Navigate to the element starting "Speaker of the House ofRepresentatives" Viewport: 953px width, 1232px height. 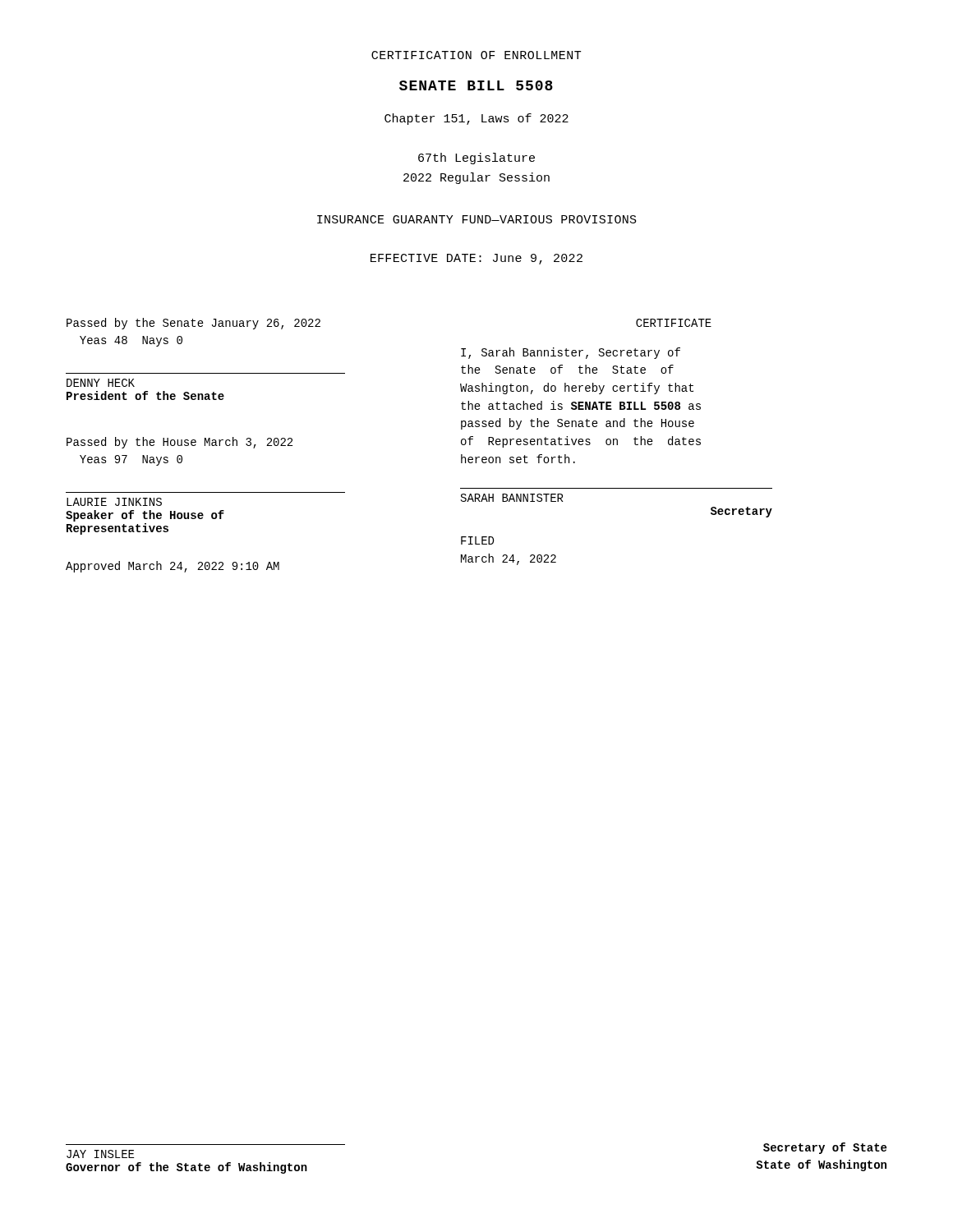145,522
